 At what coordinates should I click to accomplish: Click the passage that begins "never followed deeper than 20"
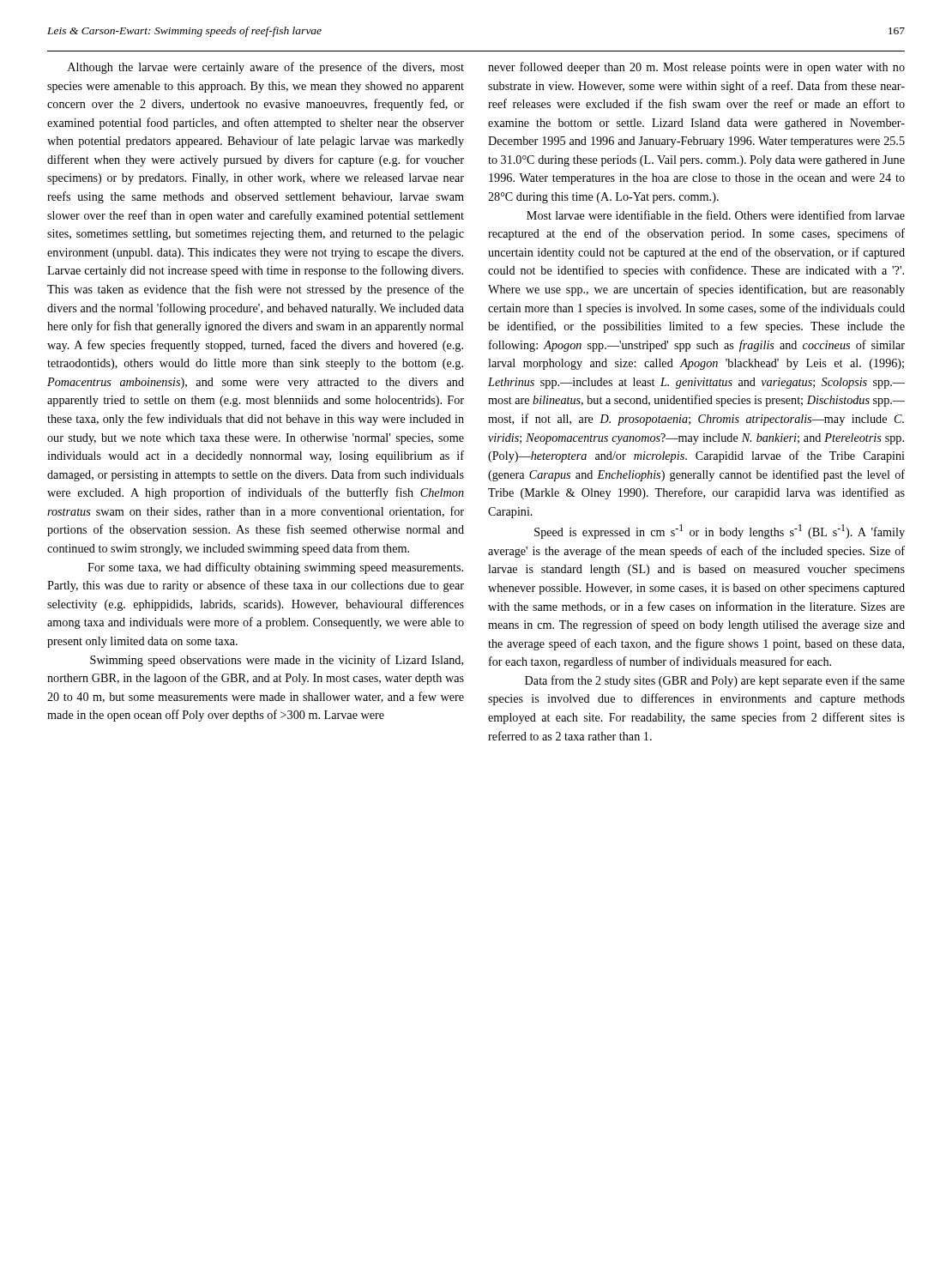[x=696, y=402]
